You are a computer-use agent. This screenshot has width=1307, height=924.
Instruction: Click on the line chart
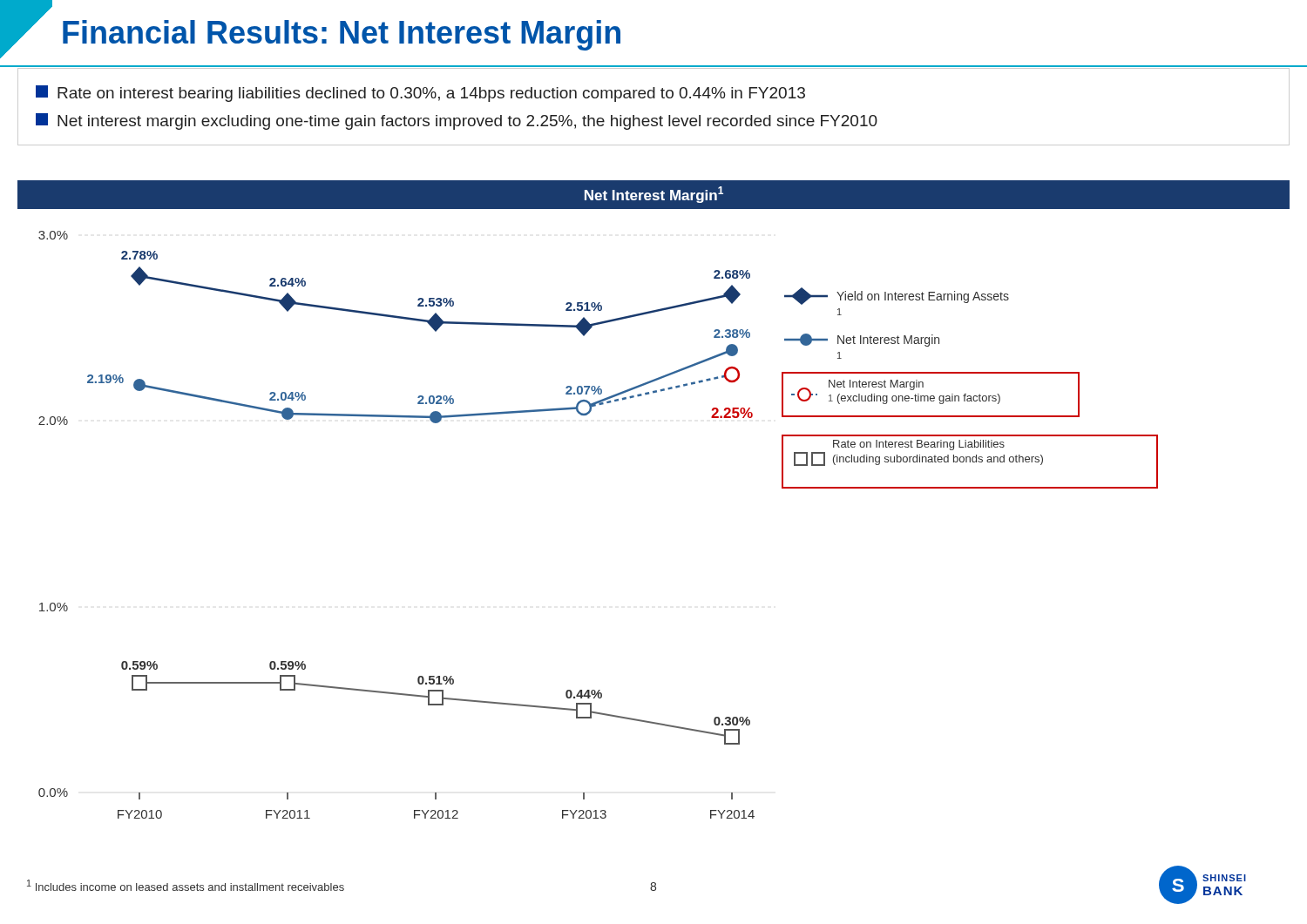point(654,540)
